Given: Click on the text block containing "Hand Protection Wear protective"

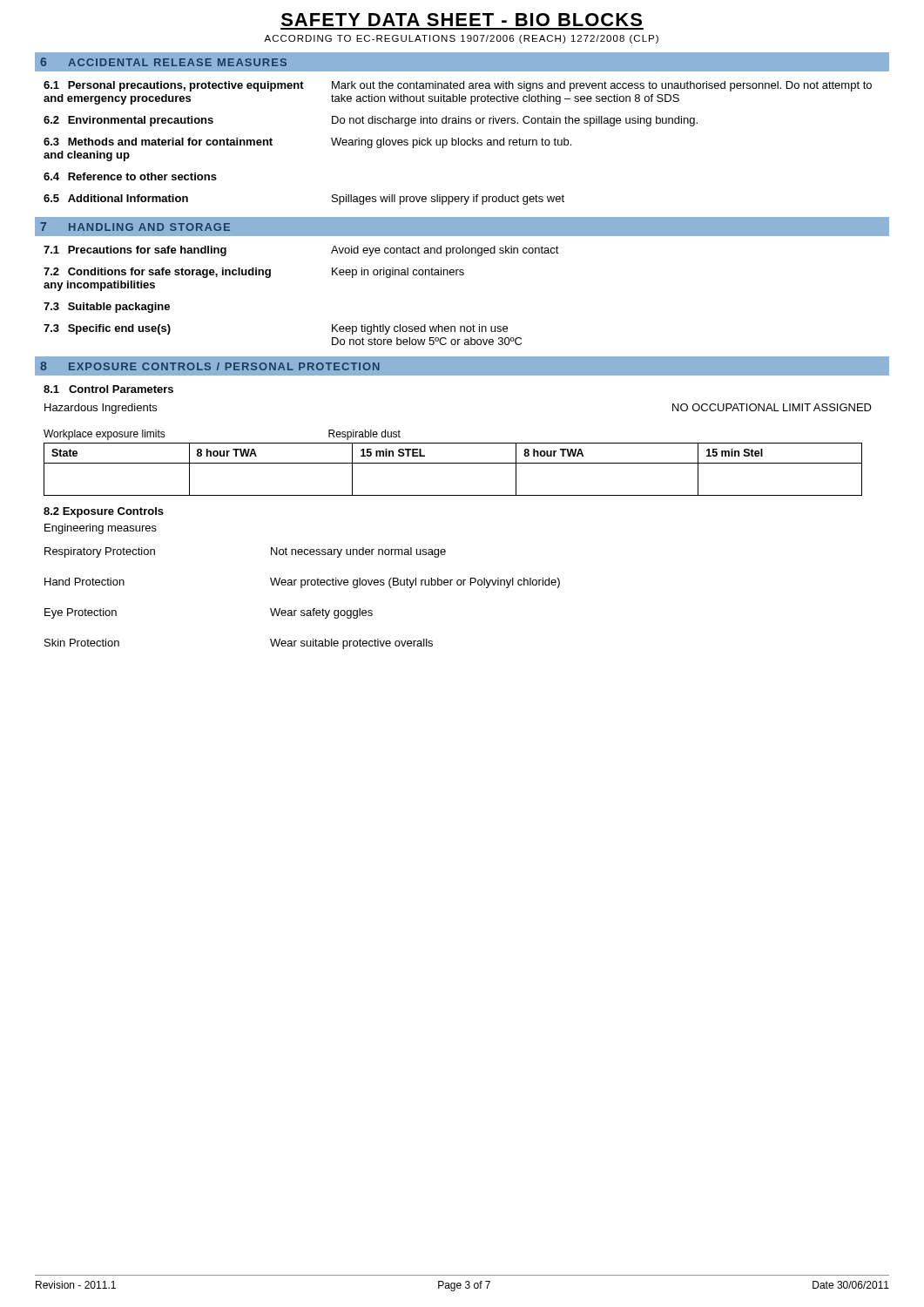Looking at the screenshot, I should [466, 582].
